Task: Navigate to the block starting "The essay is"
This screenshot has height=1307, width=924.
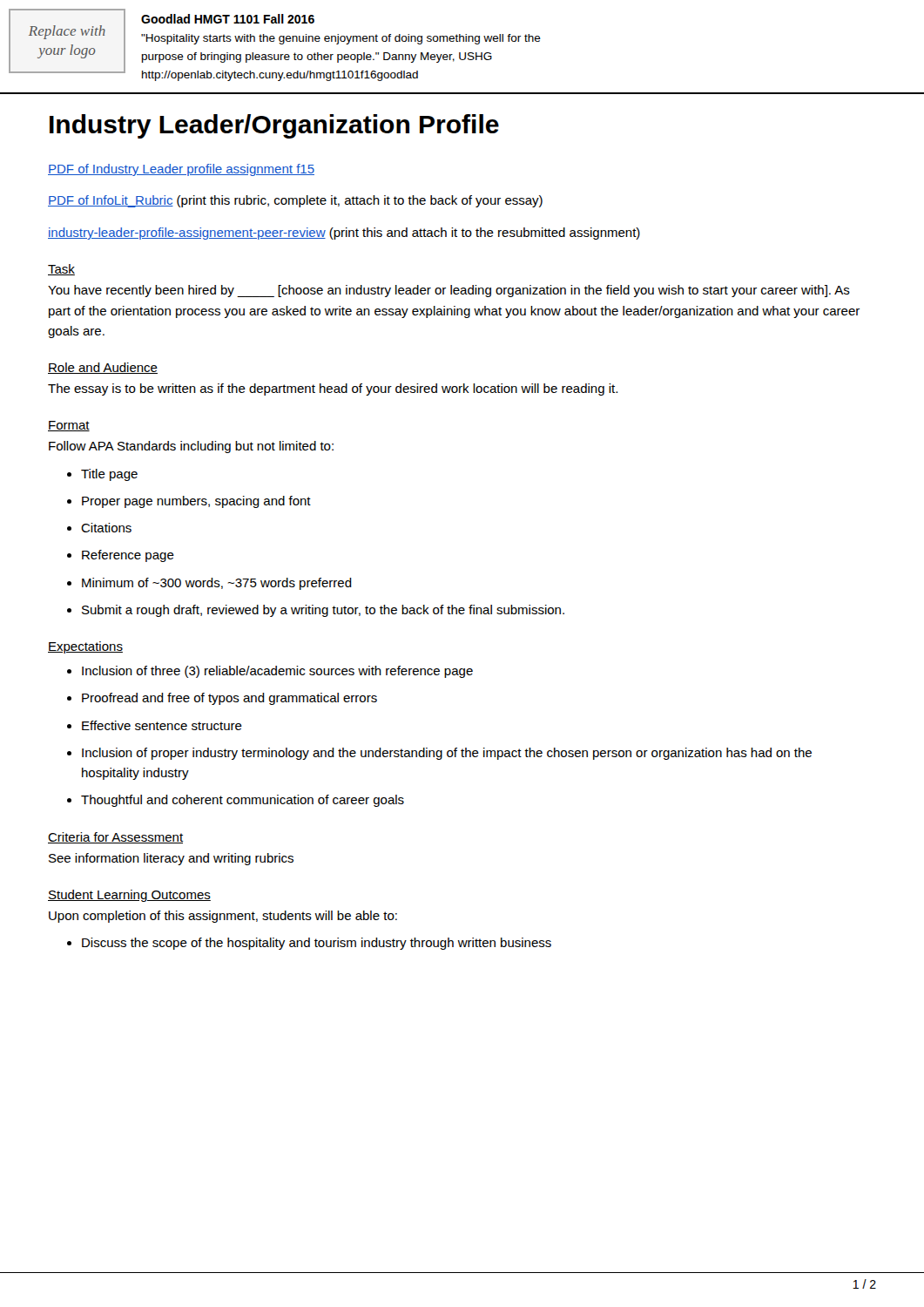Action: point(460,389)
